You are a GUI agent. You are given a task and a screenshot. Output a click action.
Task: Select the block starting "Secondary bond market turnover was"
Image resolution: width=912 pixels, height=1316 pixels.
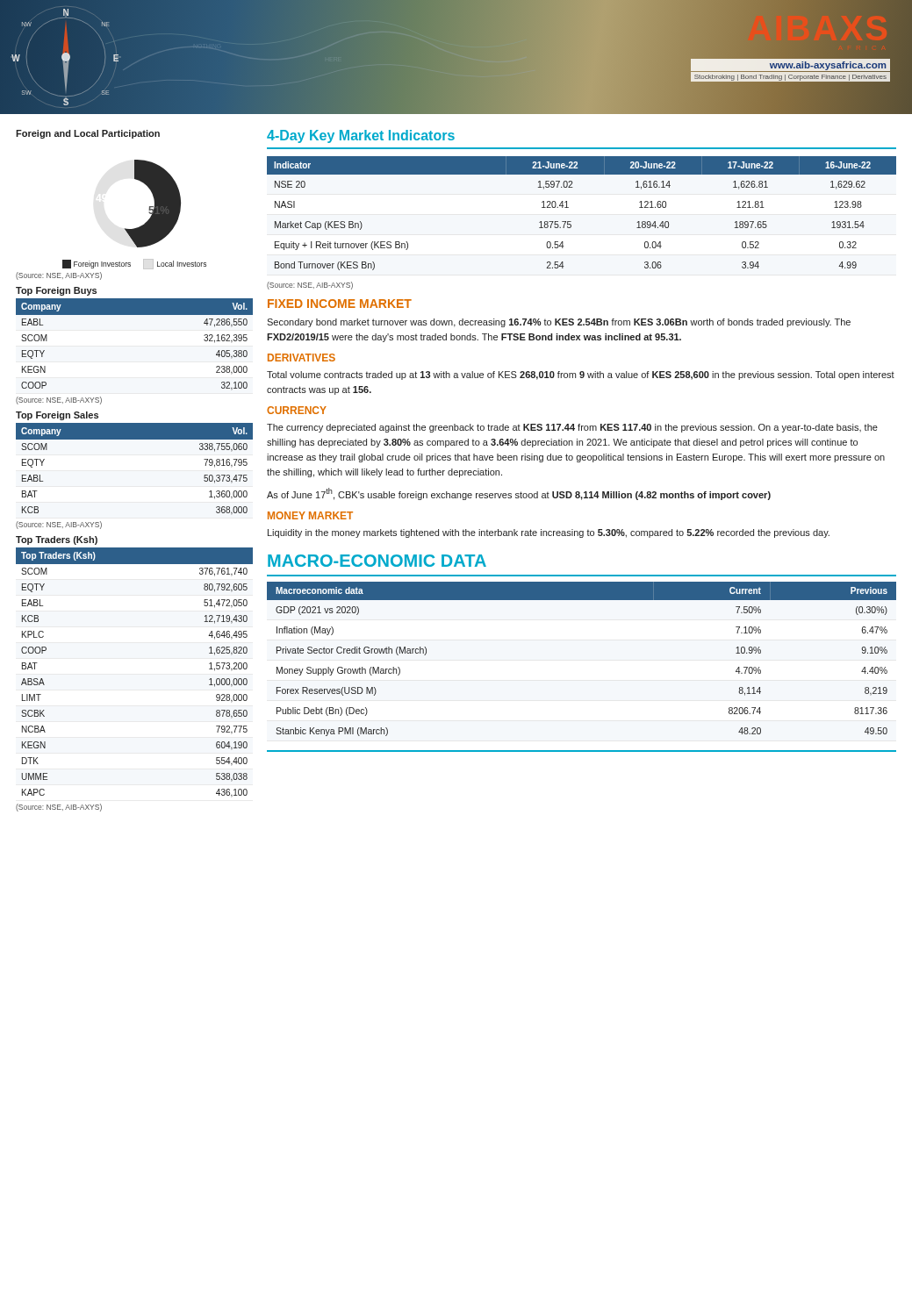559,329
